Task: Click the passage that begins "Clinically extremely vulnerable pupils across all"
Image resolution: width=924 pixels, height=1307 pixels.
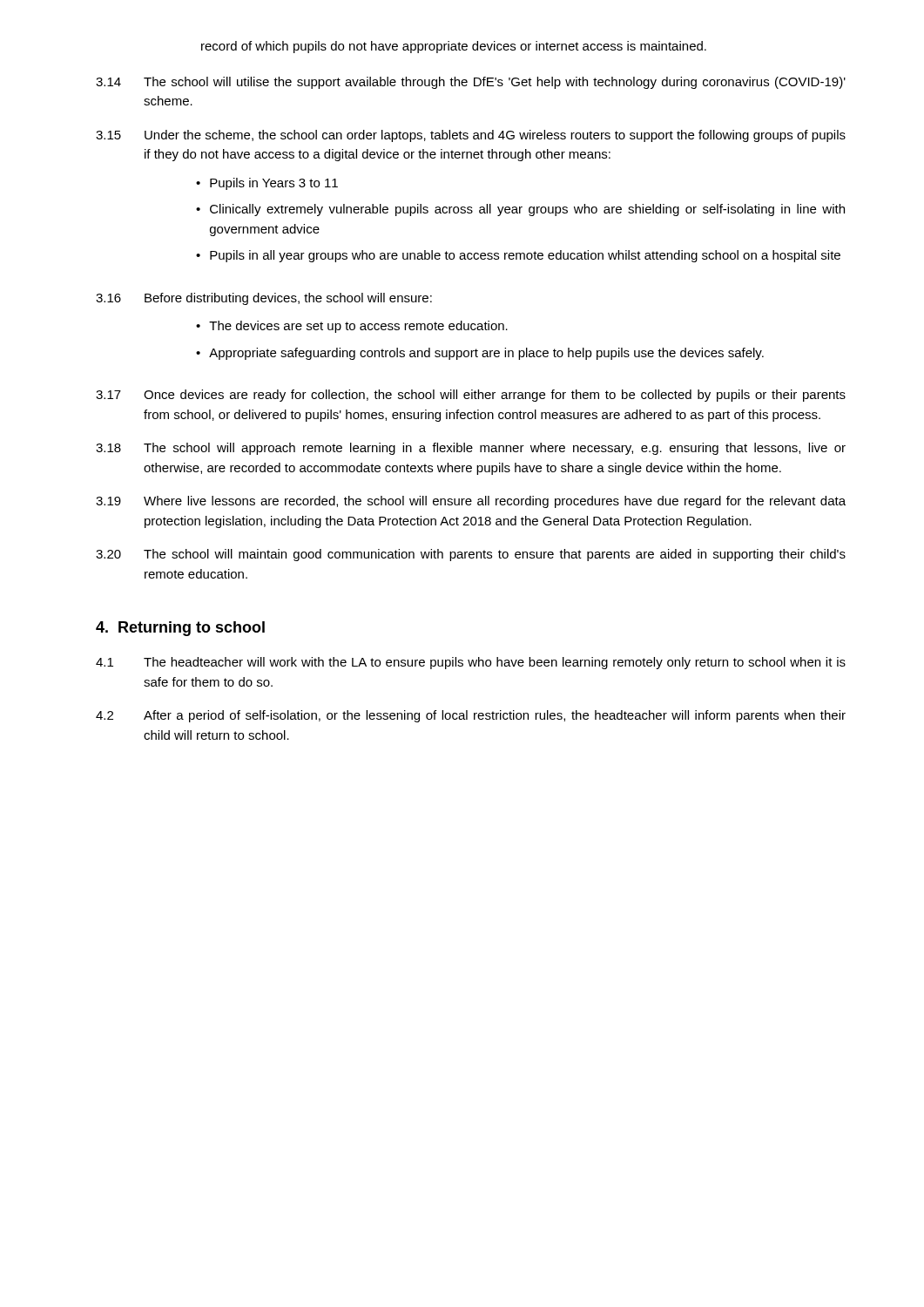Action: coord(527,219)
